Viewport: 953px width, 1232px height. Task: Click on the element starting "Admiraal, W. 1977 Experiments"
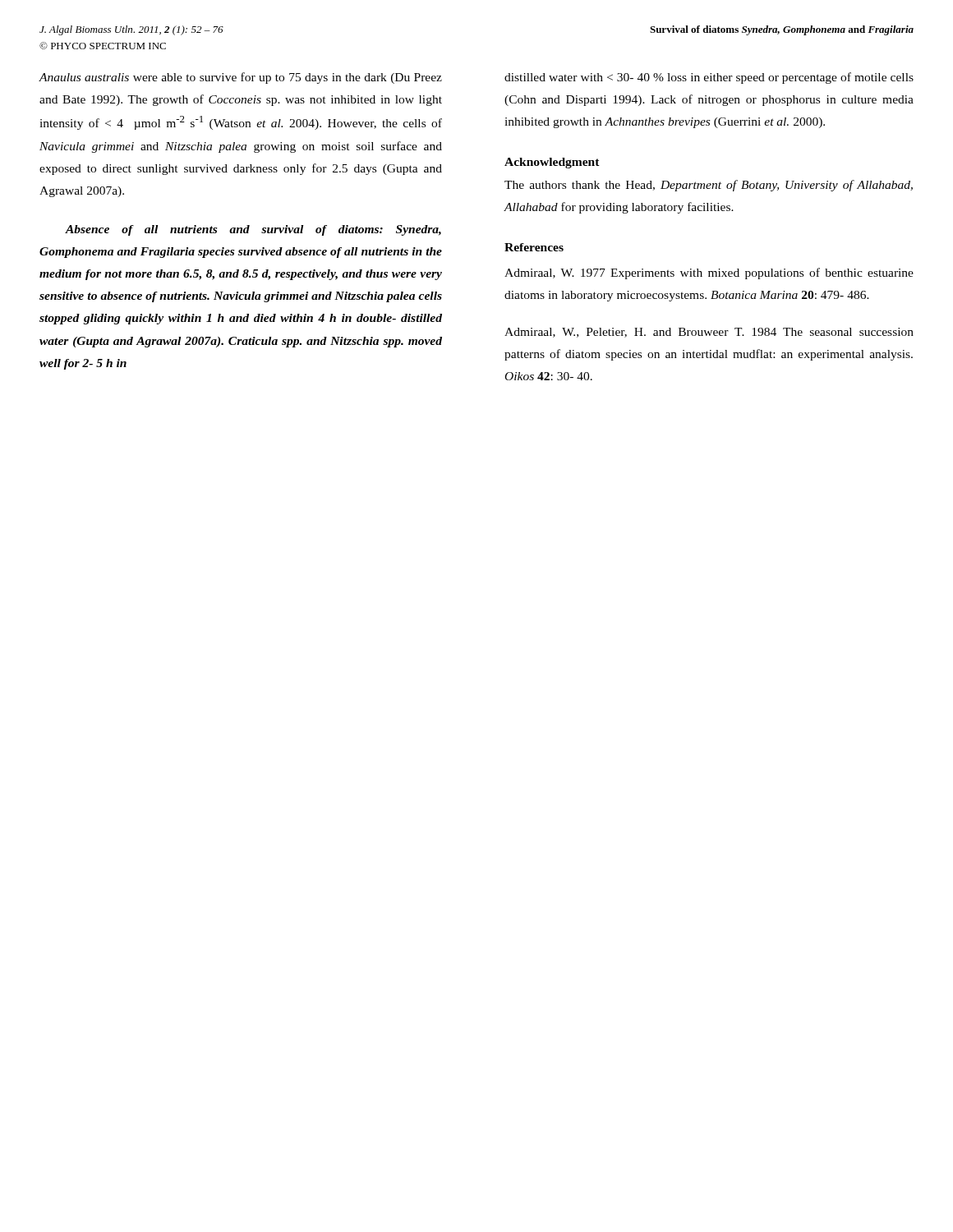click(x=709, y=283)
